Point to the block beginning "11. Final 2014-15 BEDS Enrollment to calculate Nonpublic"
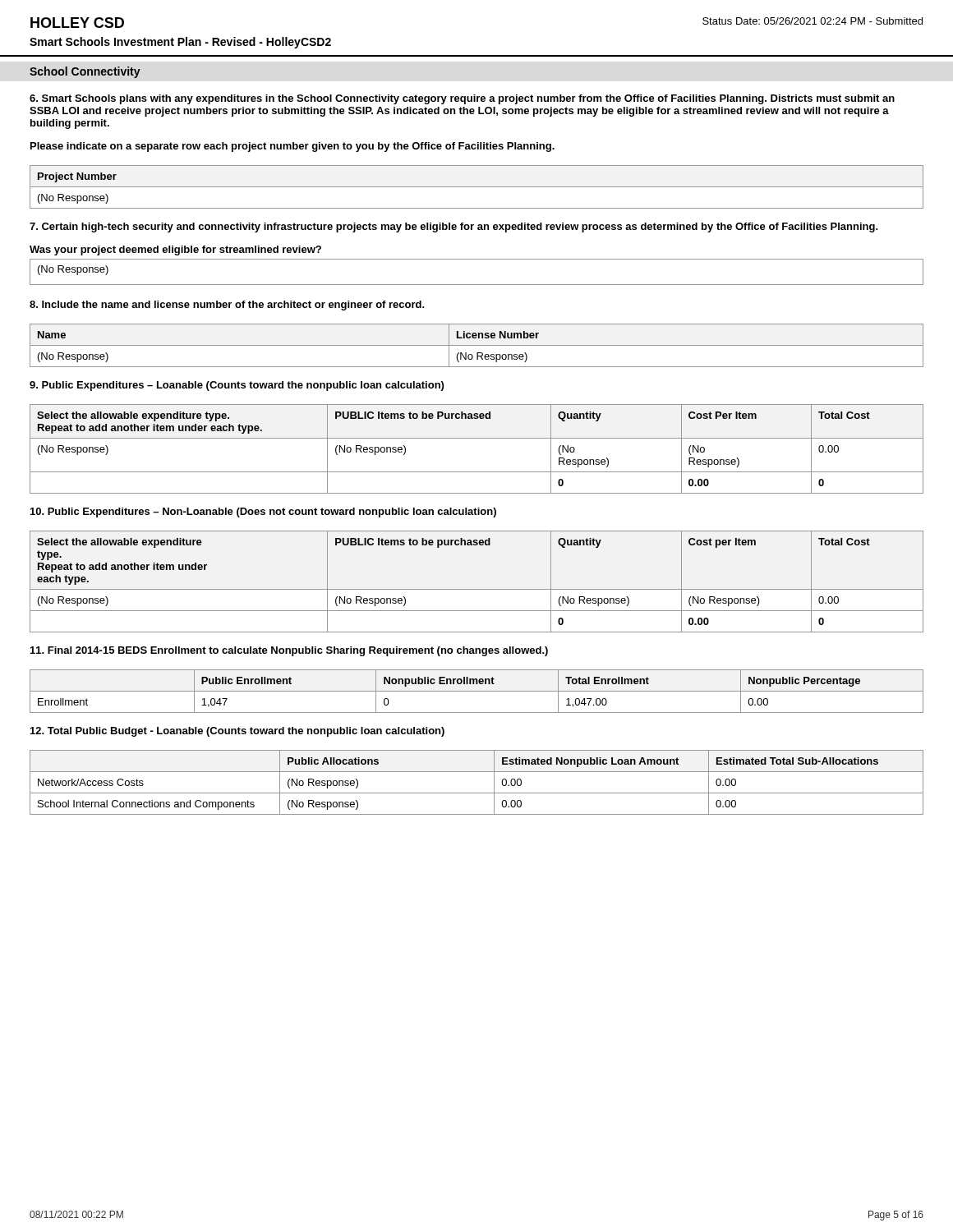Image resolution: width=953 pixels, height=1232 pixels. [x=476, y=650]
